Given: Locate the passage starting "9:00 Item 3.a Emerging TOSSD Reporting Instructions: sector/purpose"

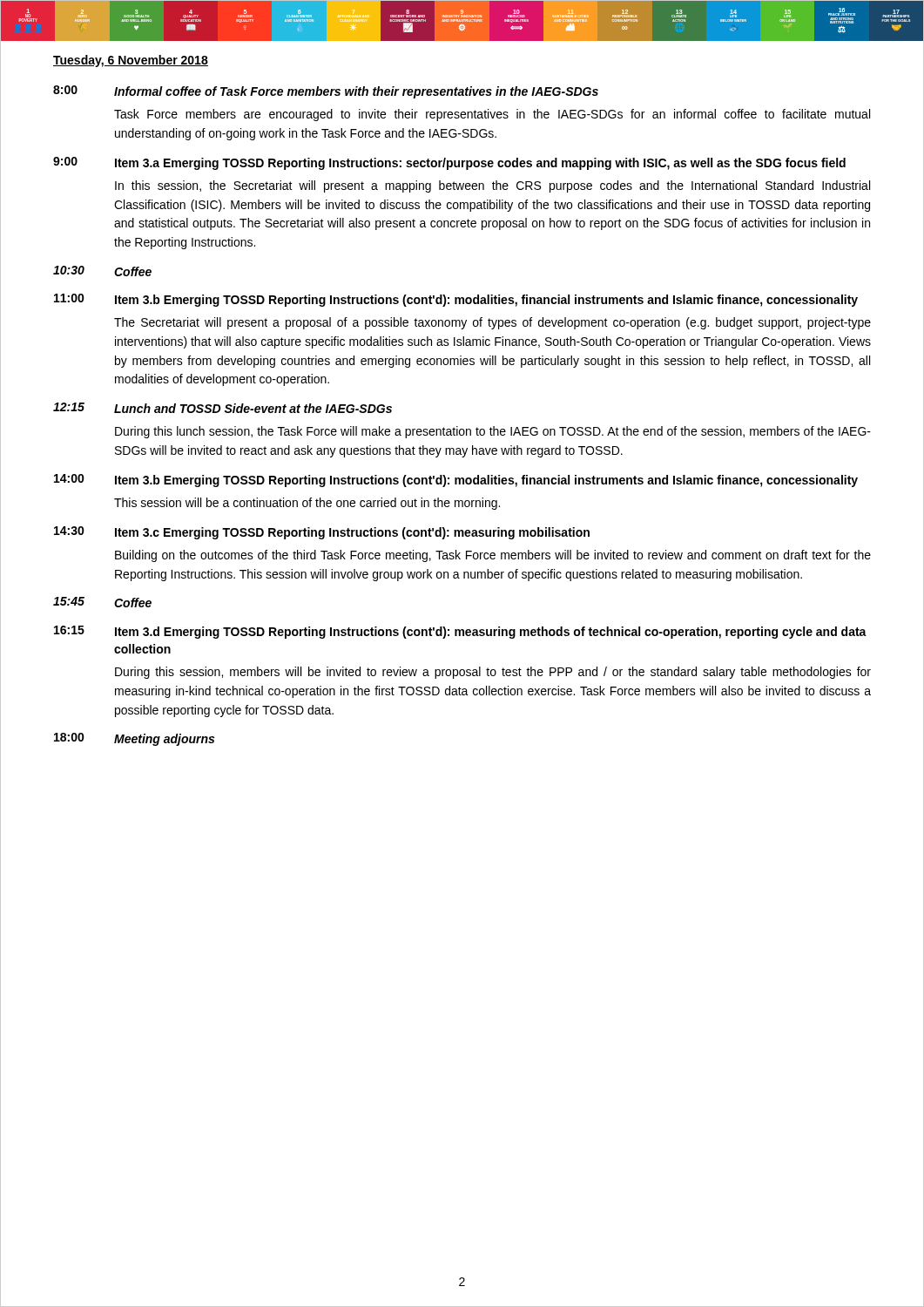Looking at the screenshot, I should click(x=462, y=203).
